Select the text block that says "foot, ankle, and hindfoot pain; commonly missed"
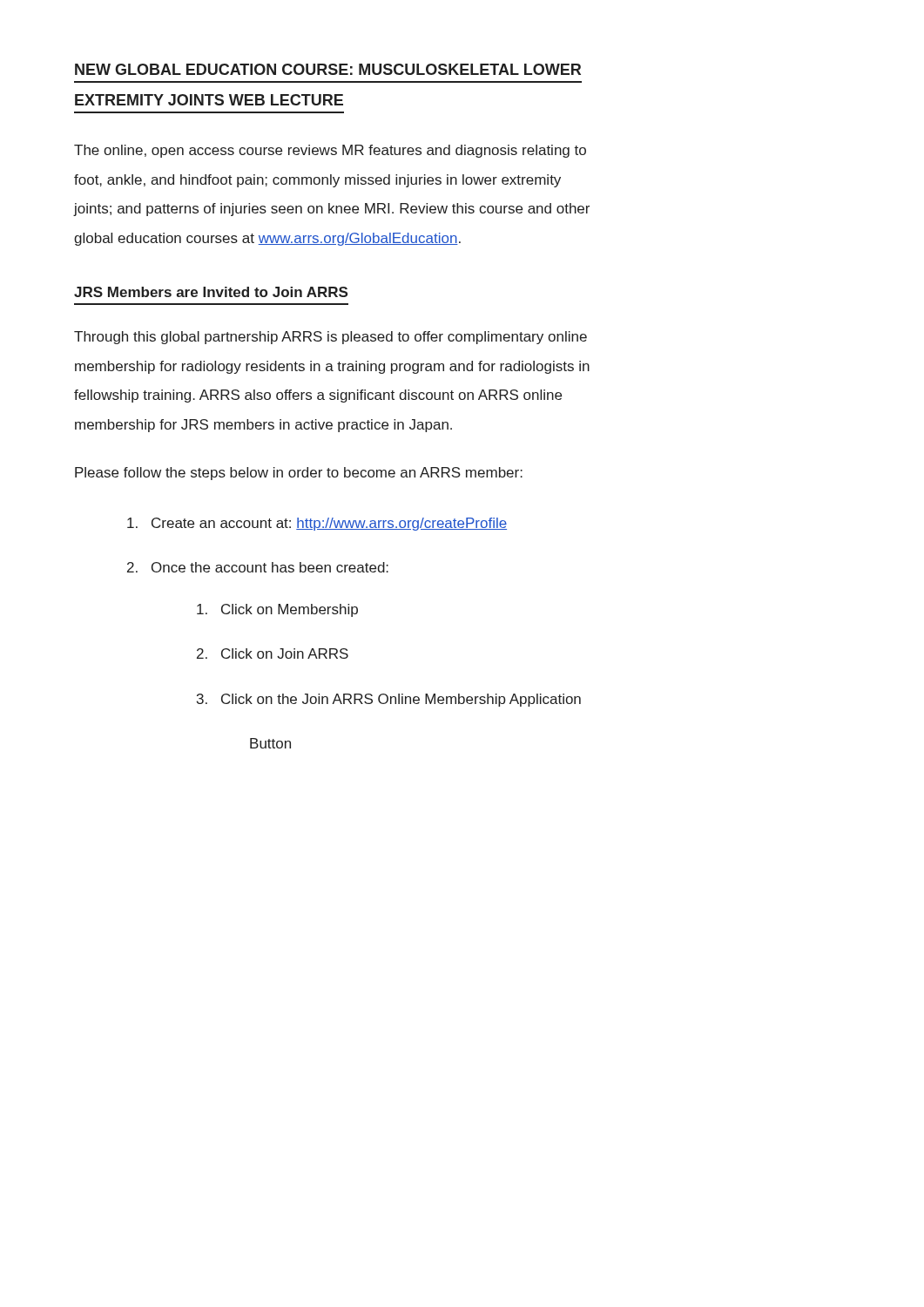 [x=318, y=180]
